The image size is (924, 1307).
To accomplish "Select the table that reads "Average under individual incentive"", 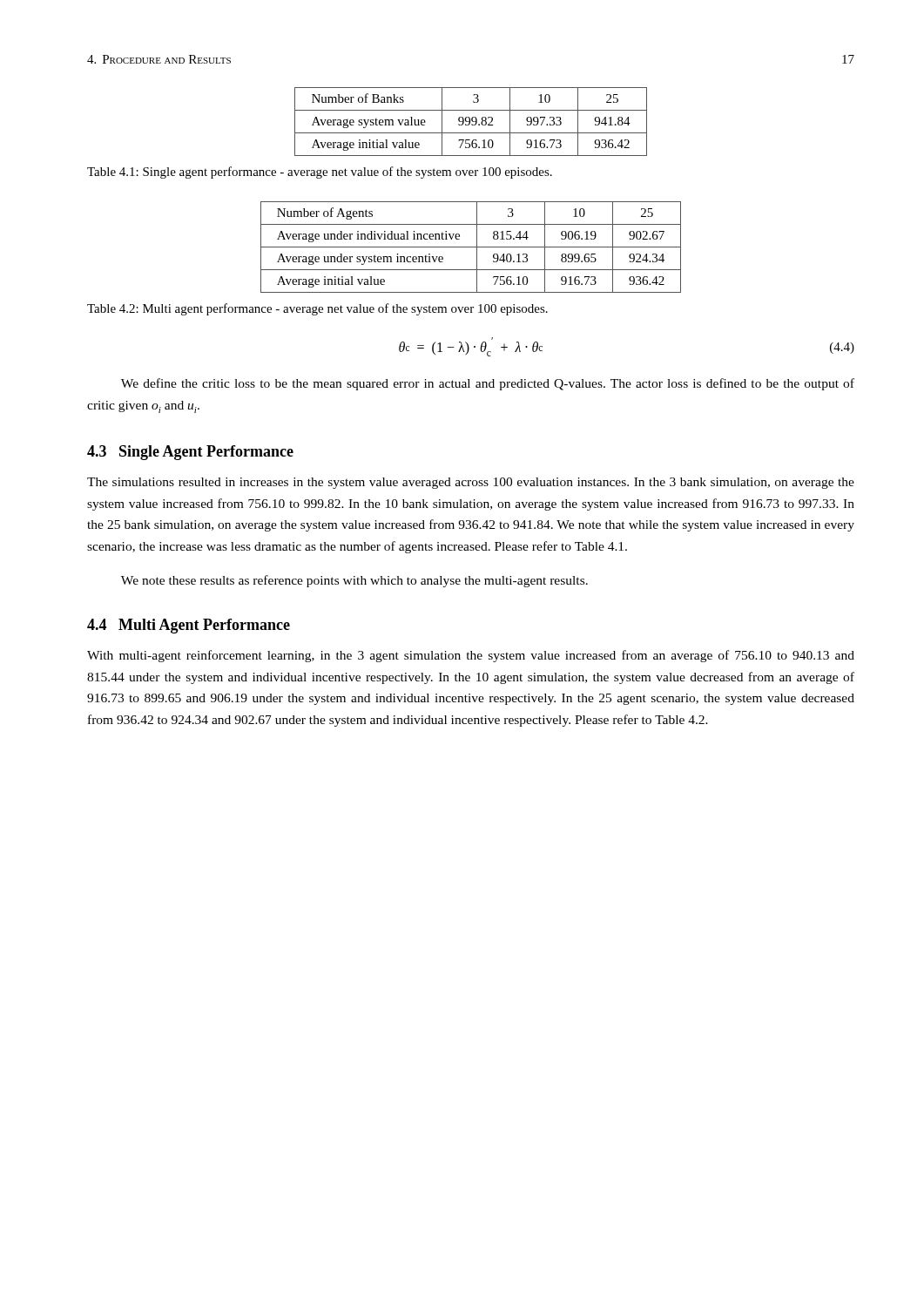I will (x=471, y=247).
